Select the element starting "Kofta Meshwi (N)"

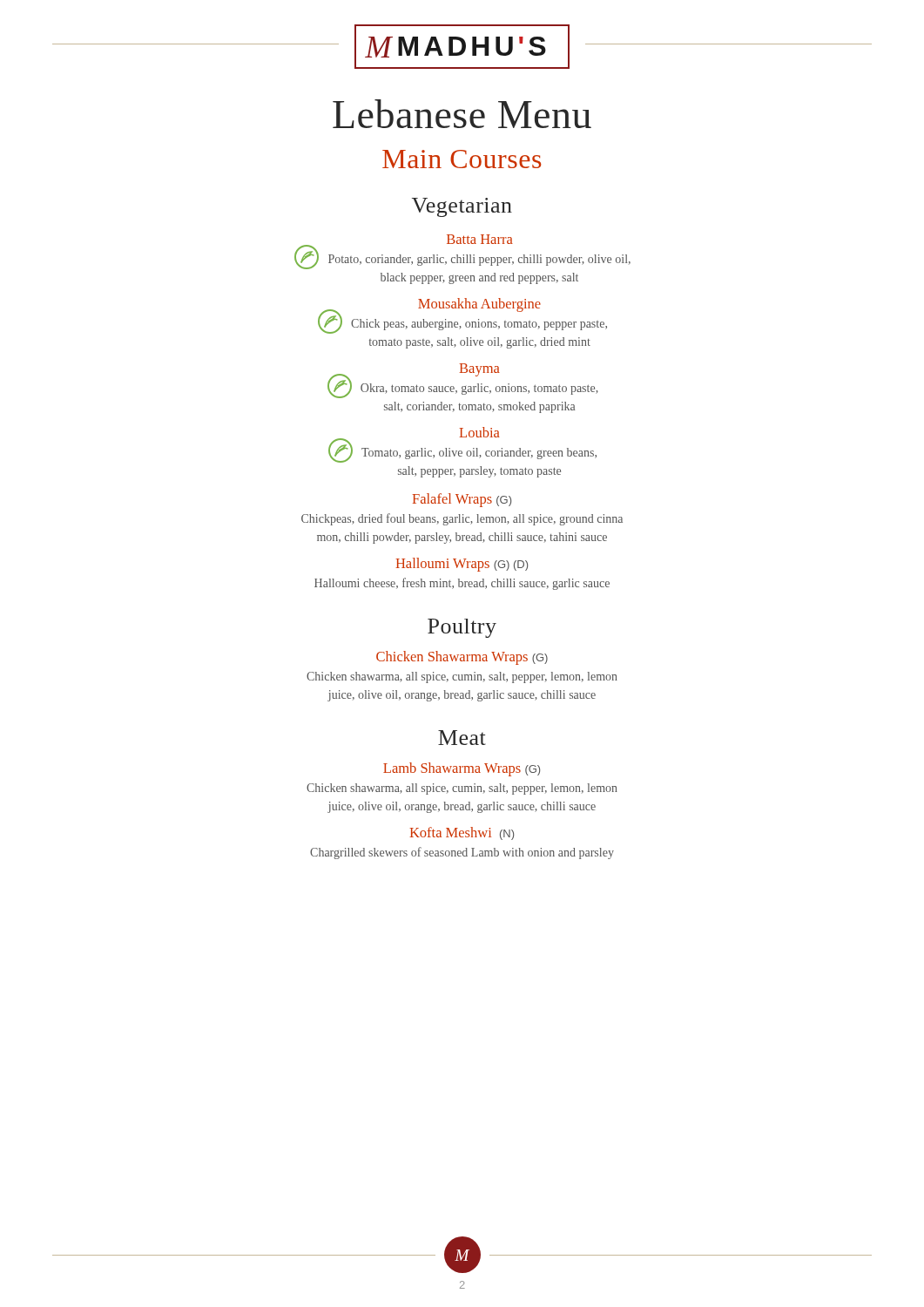[462, 843]
